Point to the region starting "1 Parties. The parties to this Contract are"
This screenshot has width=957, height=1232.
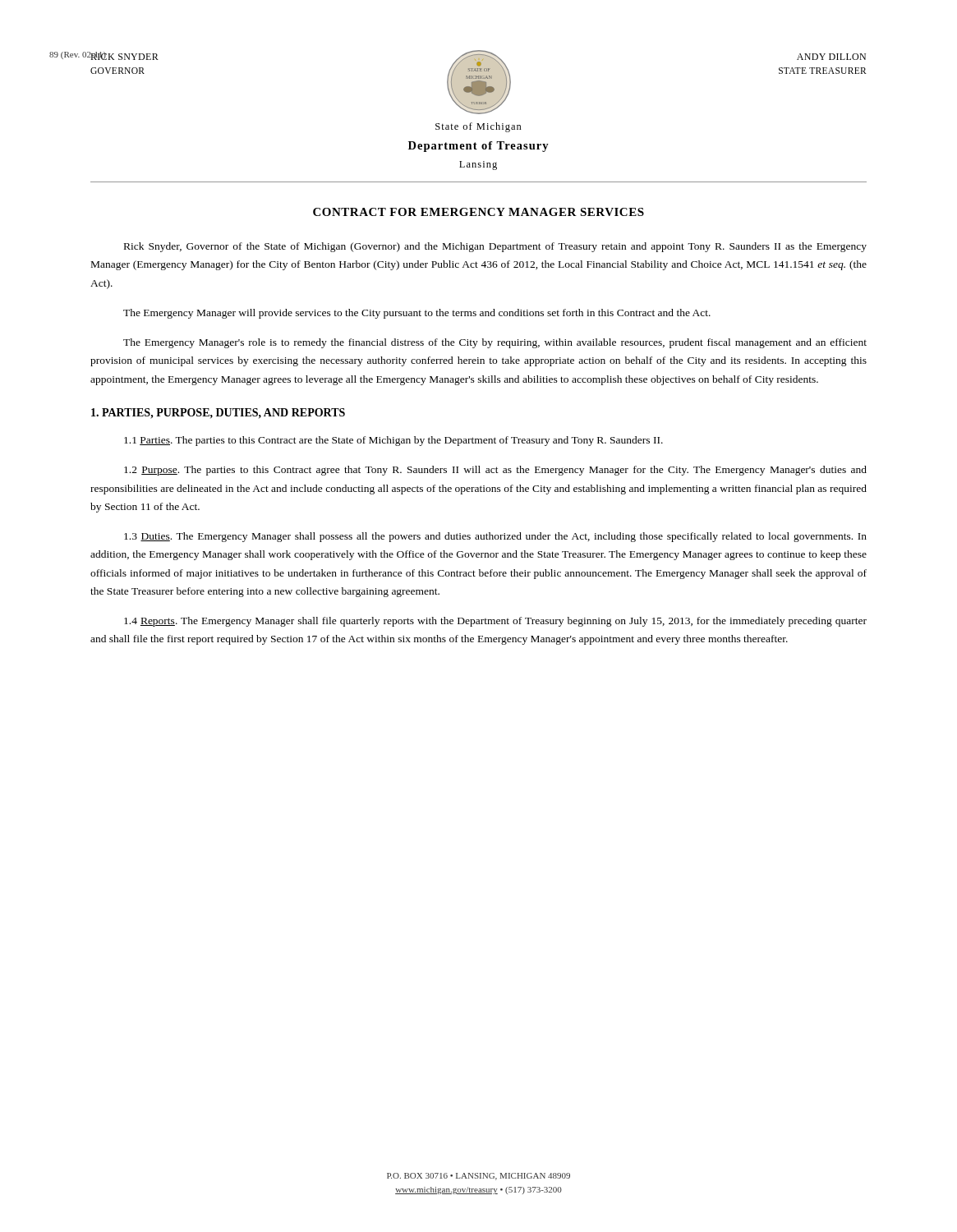393,440
